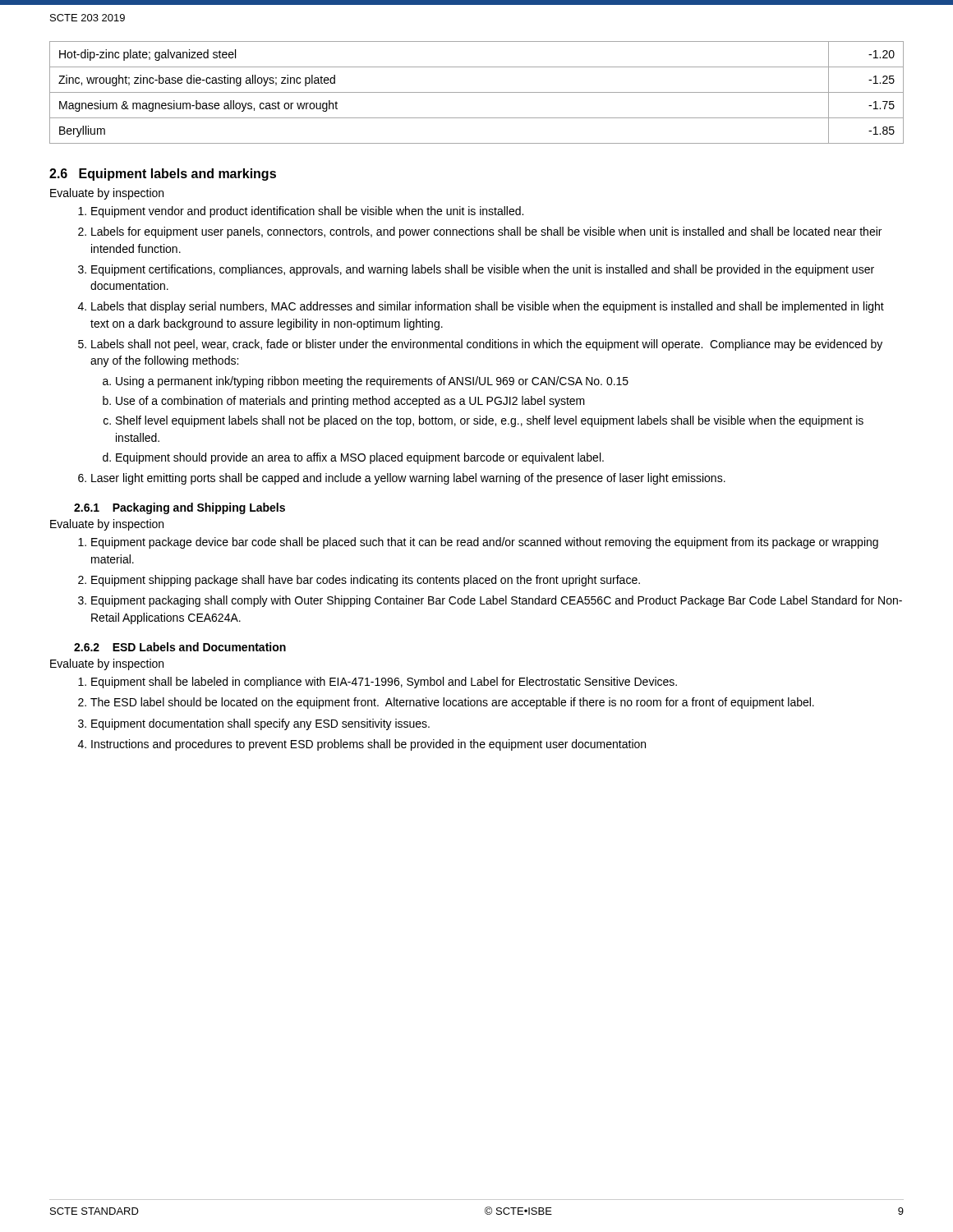Navigate to the element starting "Labels for equipment user panels,"
The height and width of the screenshot is (1232, 953).
[497, 240]
